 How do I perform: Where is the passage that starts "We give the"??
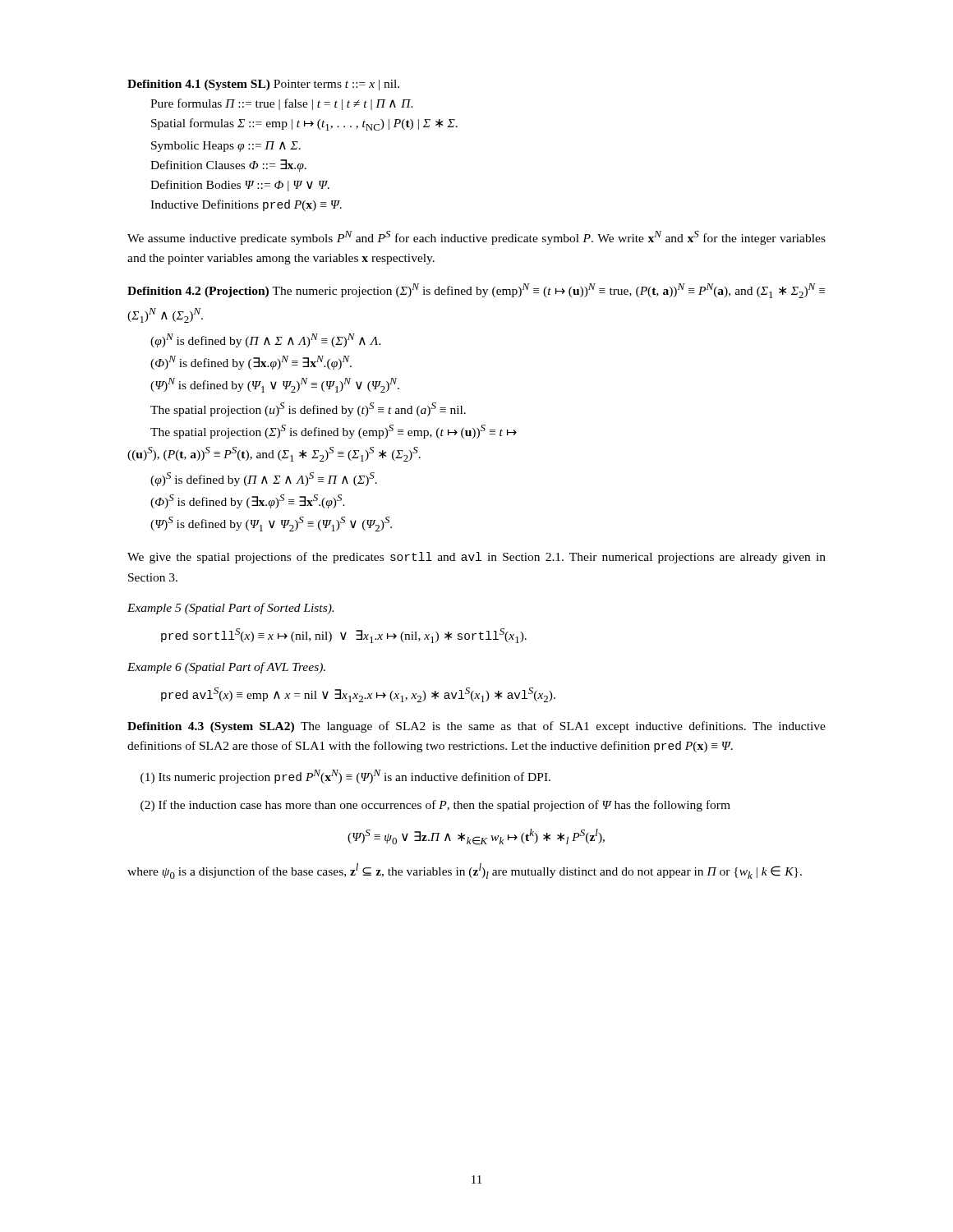(476, 567)
